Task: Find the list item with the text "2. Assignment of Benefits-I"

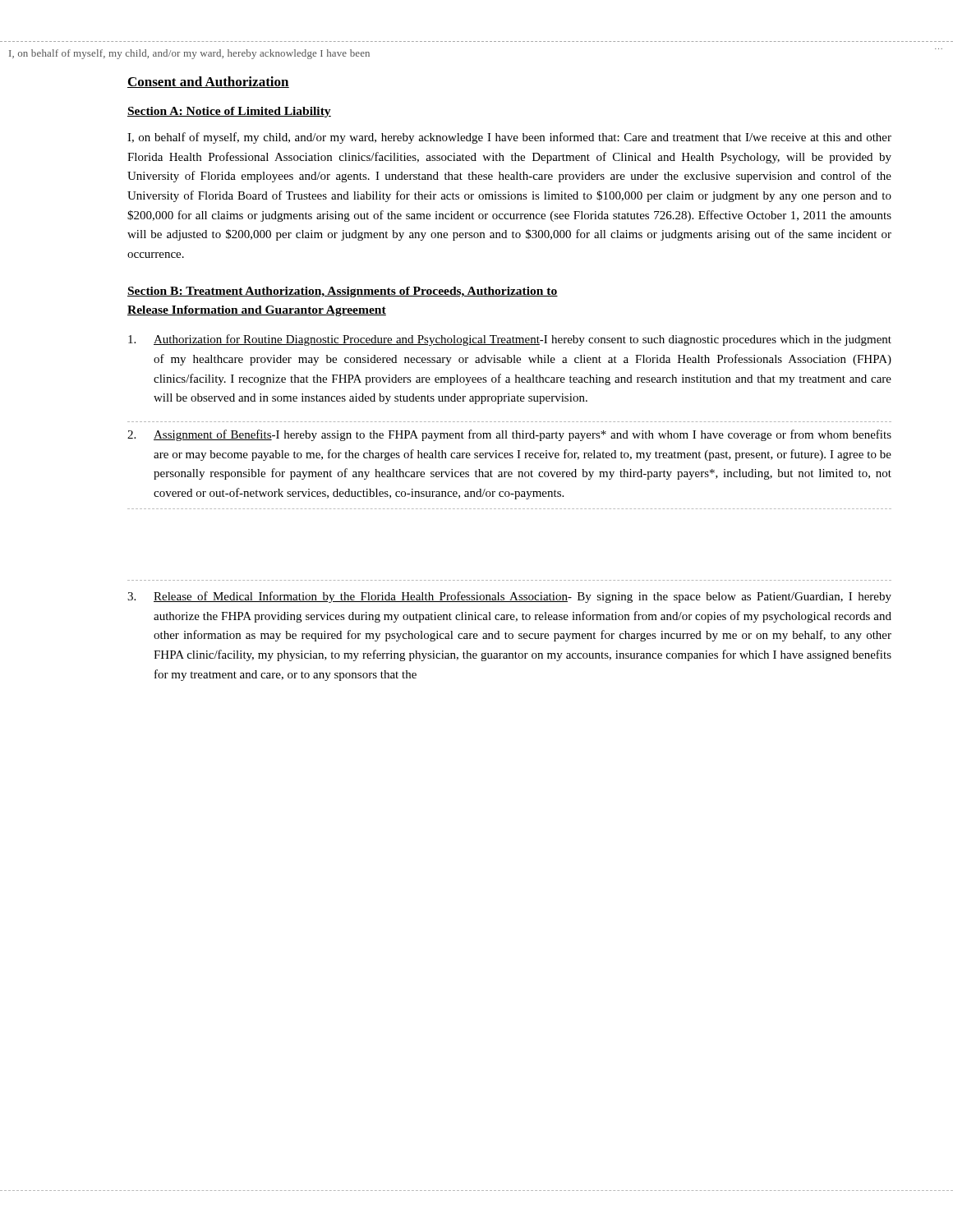Action: 509,464
